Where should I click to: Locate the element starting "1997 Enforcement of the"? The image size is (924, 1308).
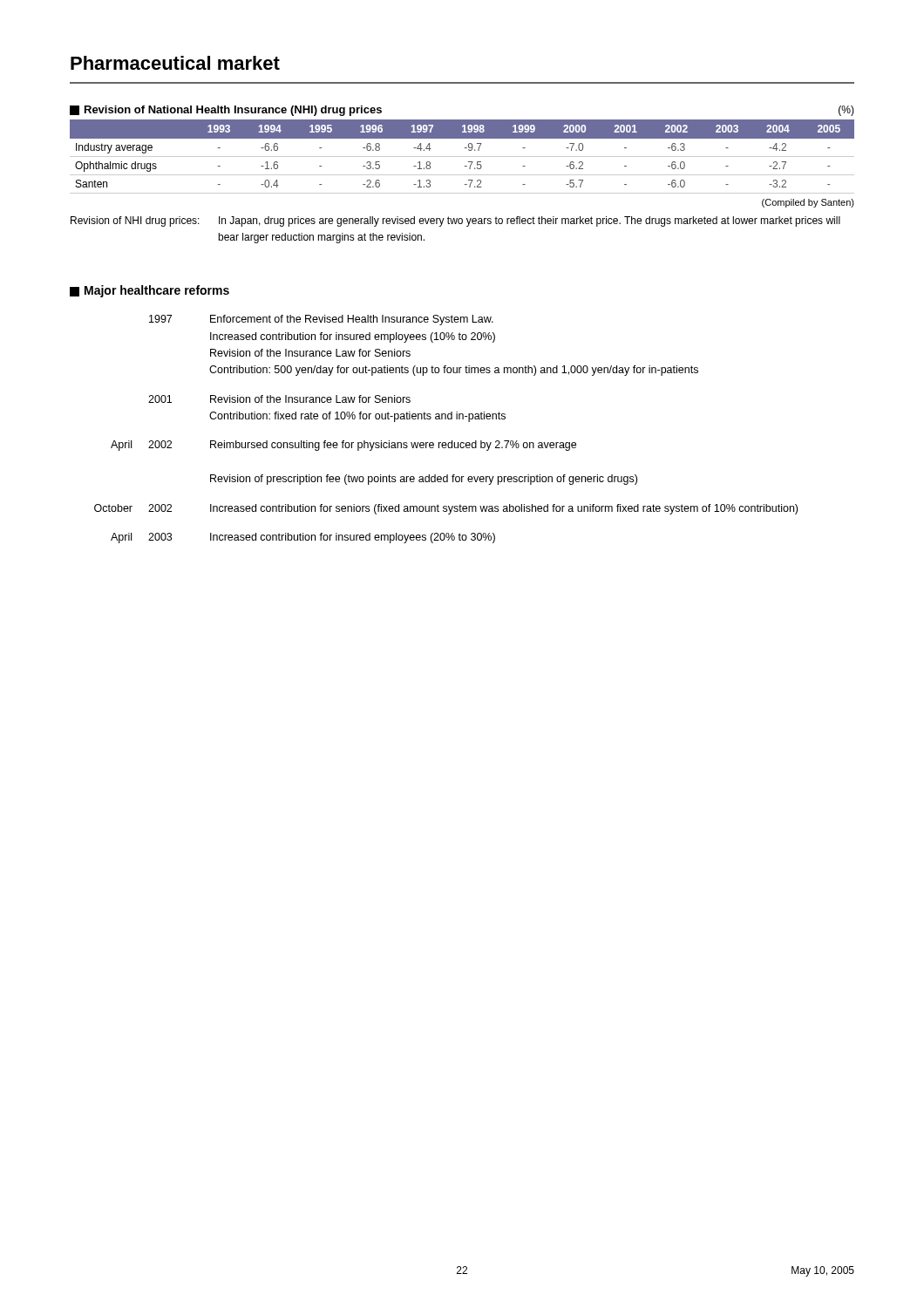click(462, 345)
